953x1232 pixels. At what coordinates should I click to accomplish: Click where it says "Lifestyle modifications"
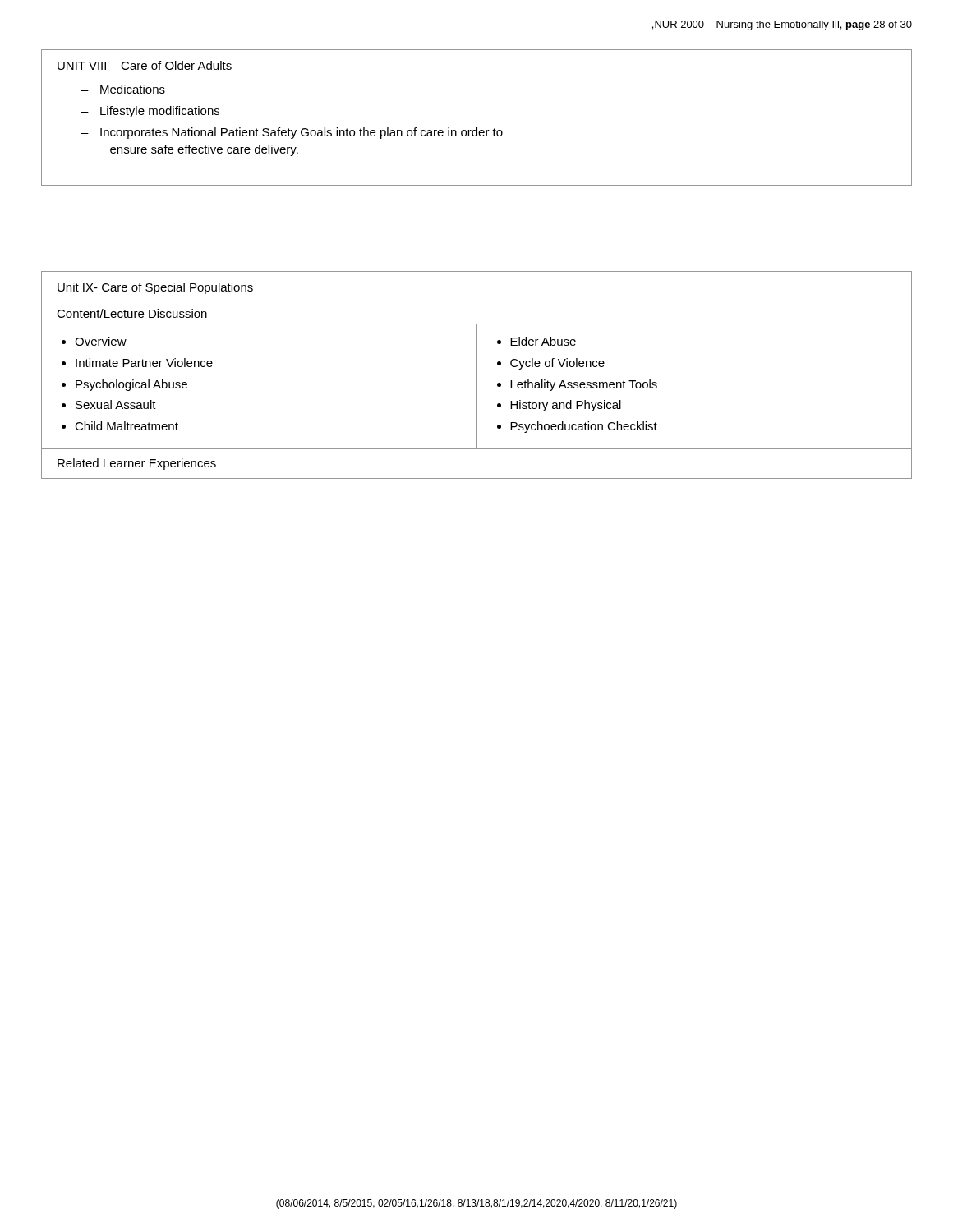tap(150, 112)
